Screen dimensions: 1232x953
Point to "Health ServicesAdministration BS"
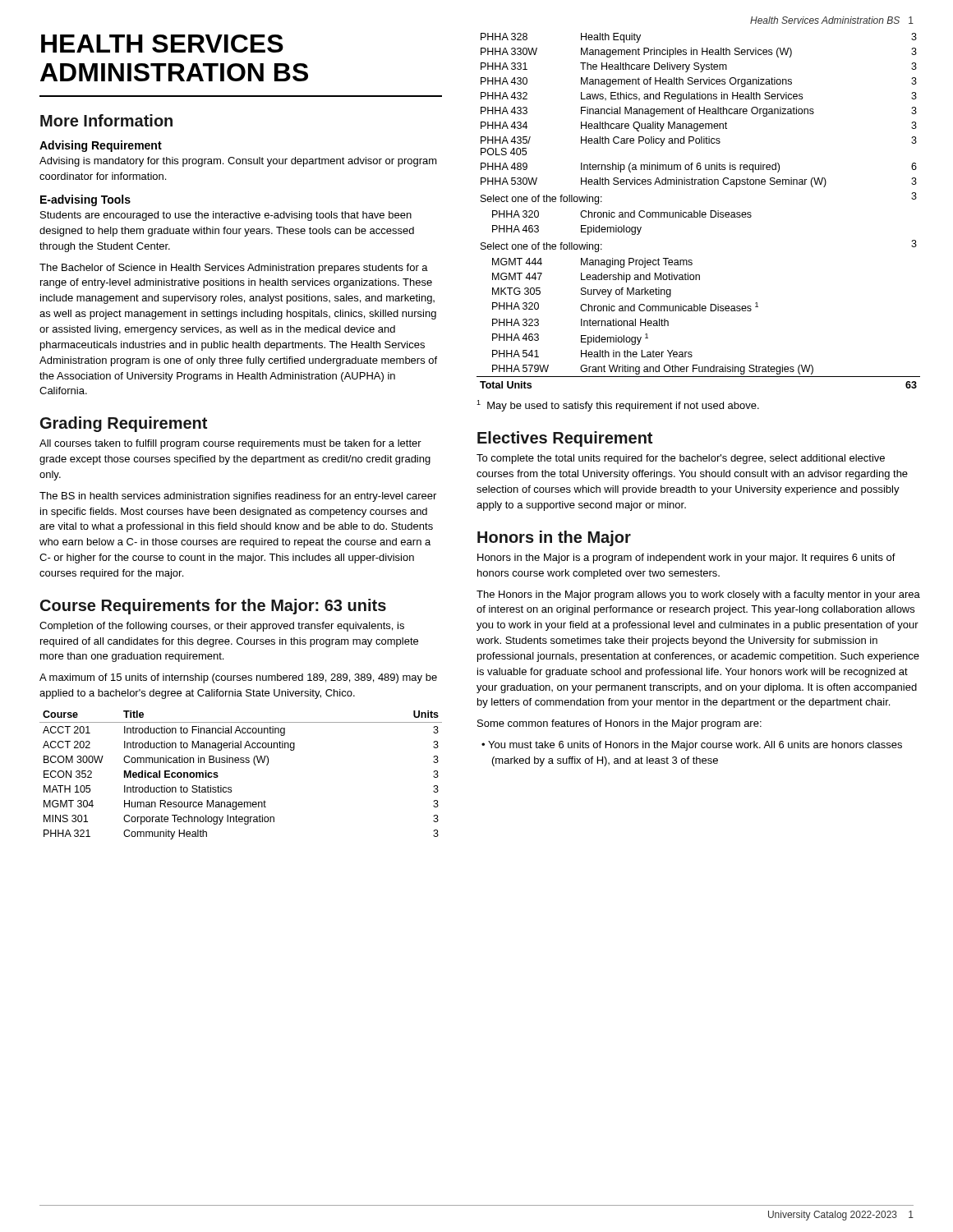pyautogui.click(x=241, y=58)
